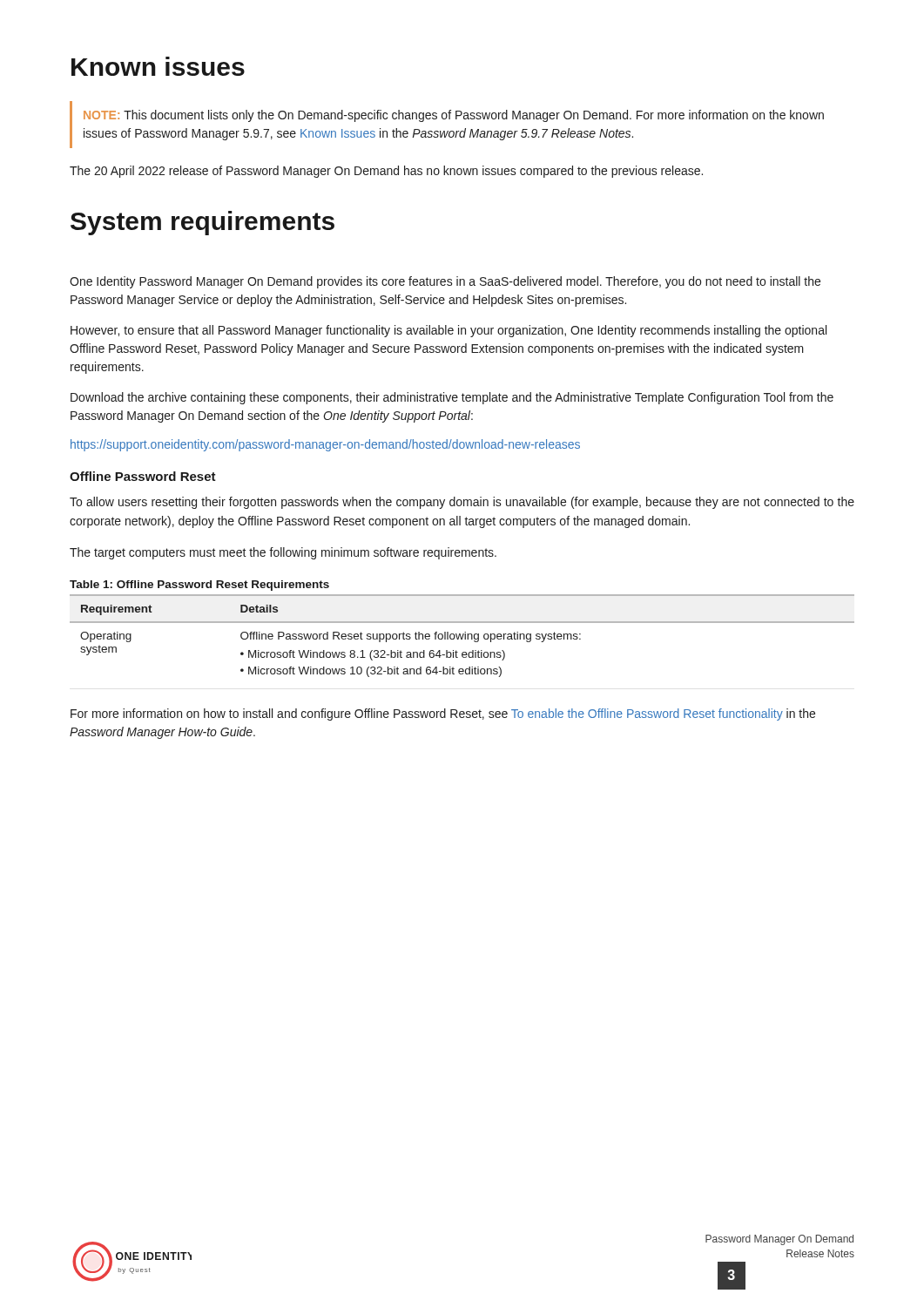
Task: Point to the block beginning "One Identity Password"
Action: pyautogui.click(x=462, y=291)
